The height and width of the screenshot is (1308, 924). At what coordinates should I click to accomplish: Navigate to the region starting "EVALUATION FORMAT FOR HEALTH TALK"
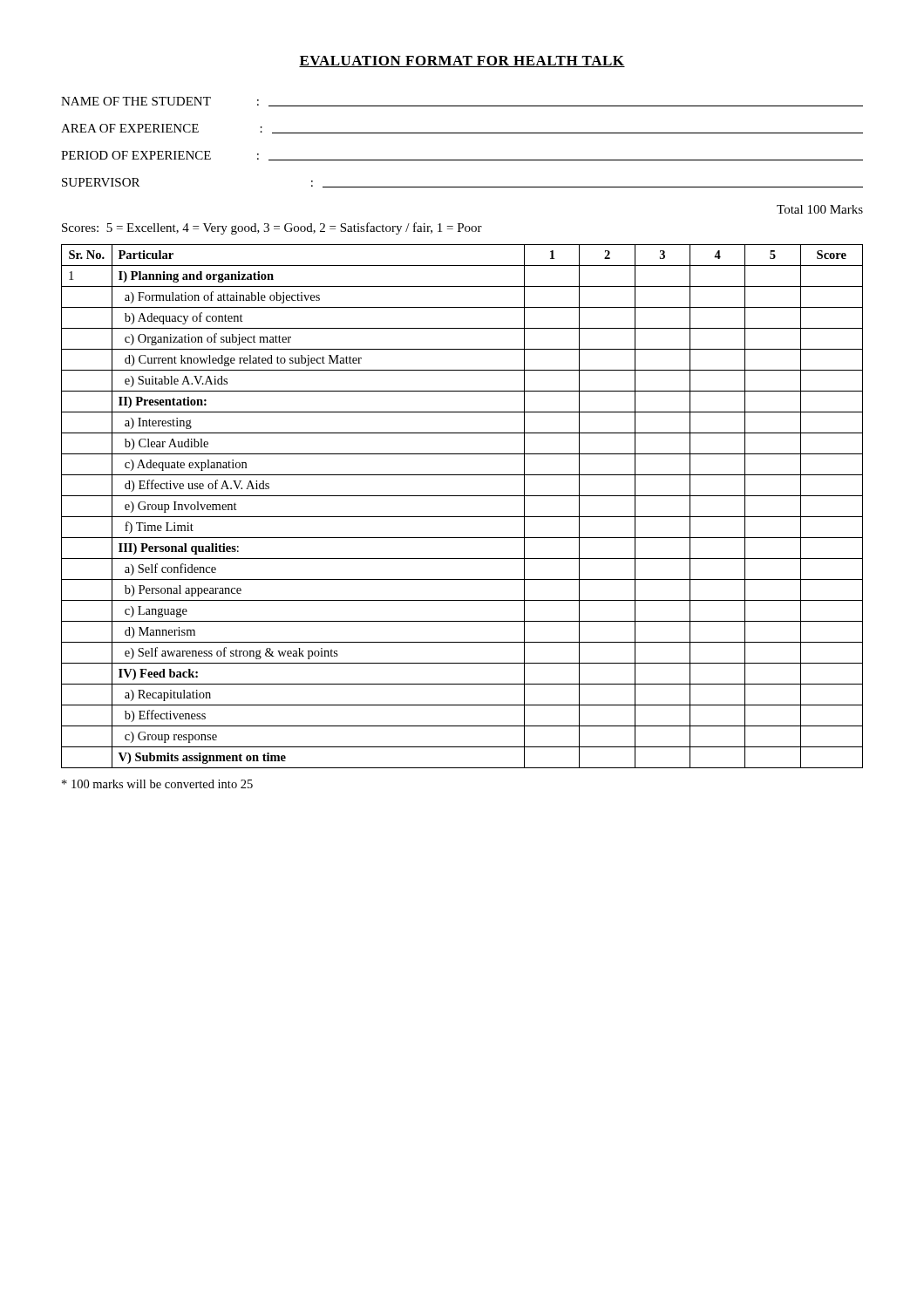(462, 61)
